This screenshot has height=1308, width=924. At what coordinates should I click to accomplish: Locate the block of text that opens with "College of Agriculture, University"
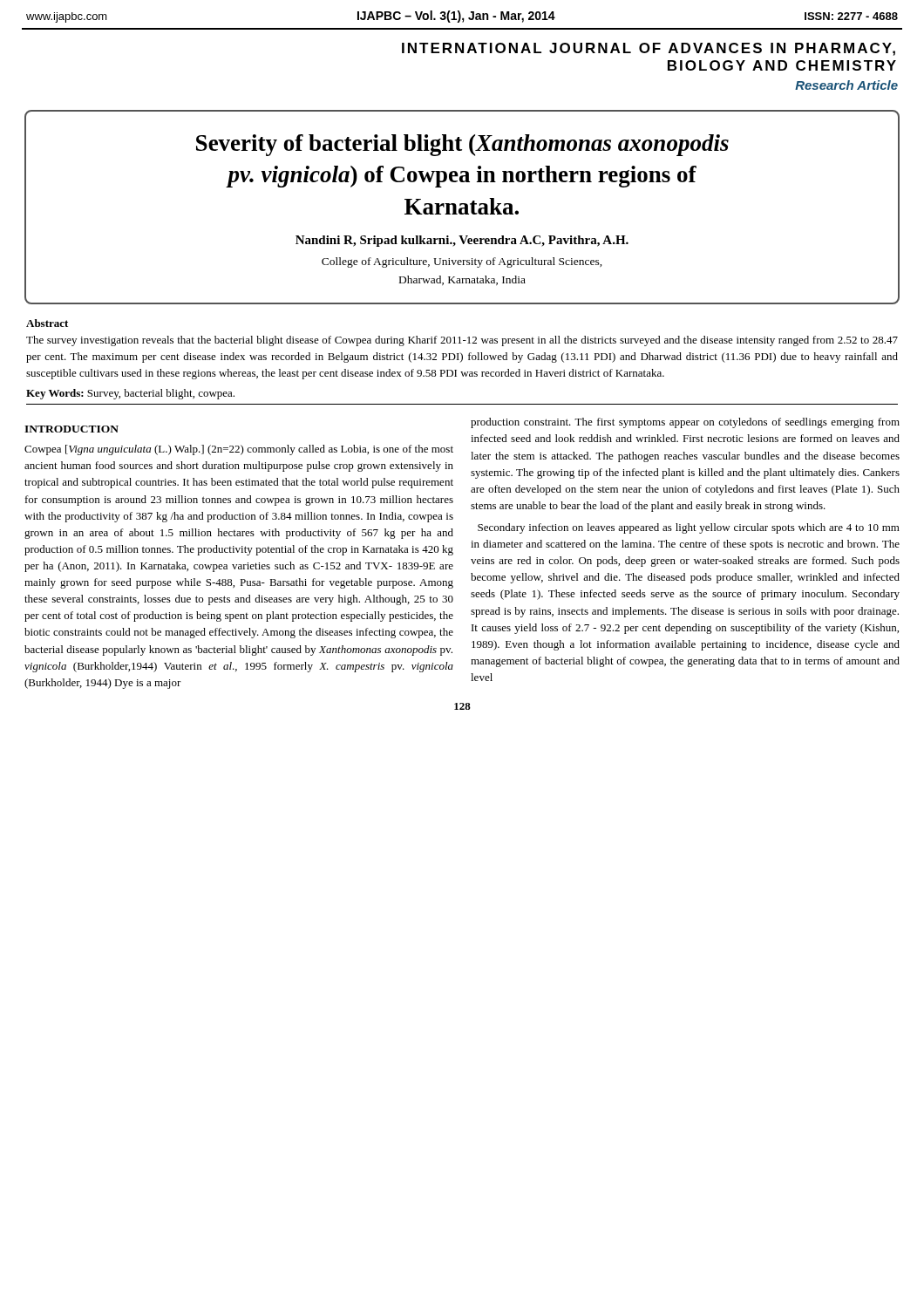[x=462, y=270]
